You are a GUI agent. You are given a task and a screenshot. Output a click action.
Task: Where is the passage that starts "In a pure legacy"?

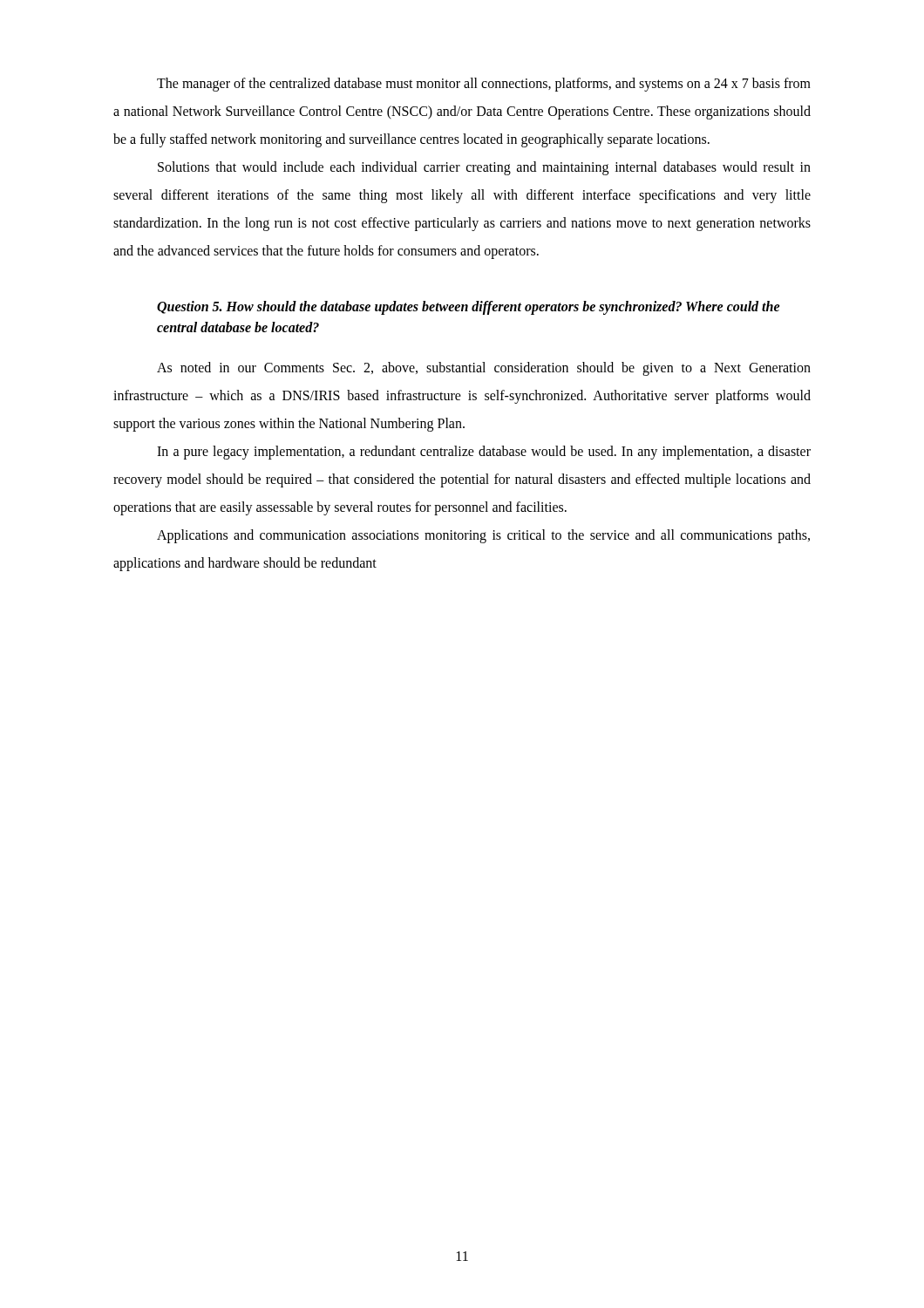[x=462, y=480]
